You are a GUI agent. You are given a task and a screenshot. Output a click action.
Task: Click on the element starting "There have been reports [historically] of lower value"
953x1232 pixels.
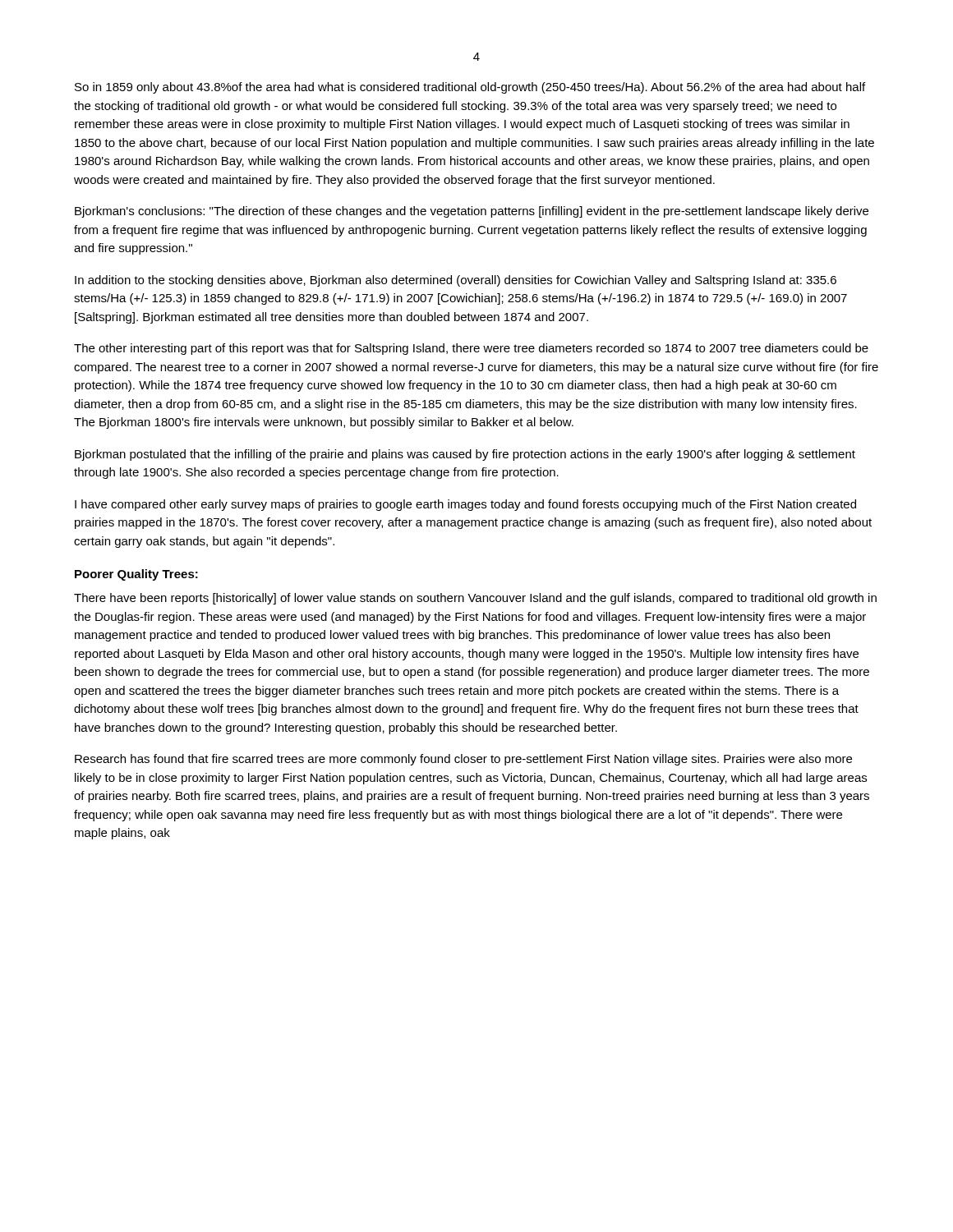point(476,663)
